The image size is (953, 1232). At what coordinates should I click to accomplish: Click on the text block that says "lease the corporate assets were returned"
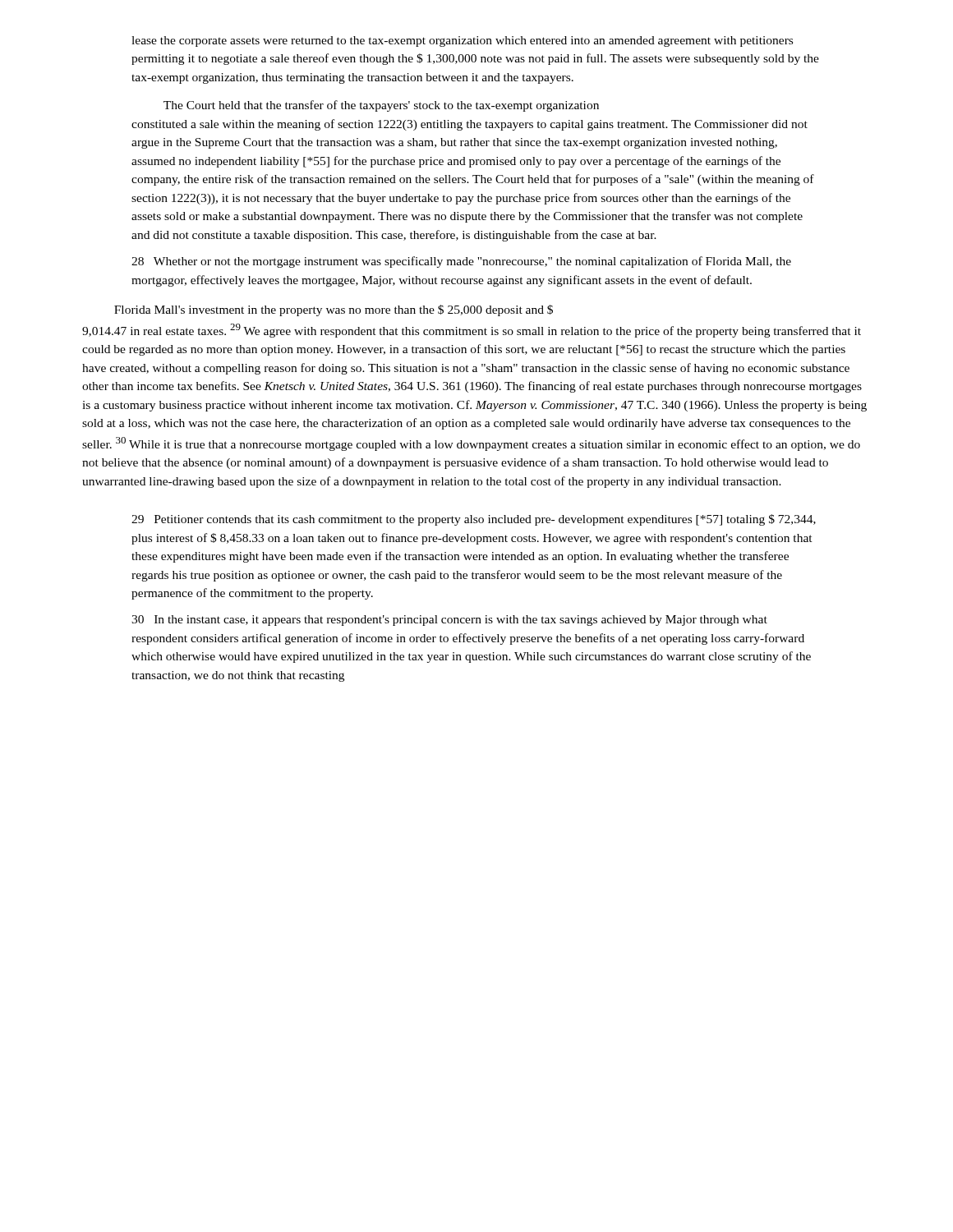coord(475,58)
